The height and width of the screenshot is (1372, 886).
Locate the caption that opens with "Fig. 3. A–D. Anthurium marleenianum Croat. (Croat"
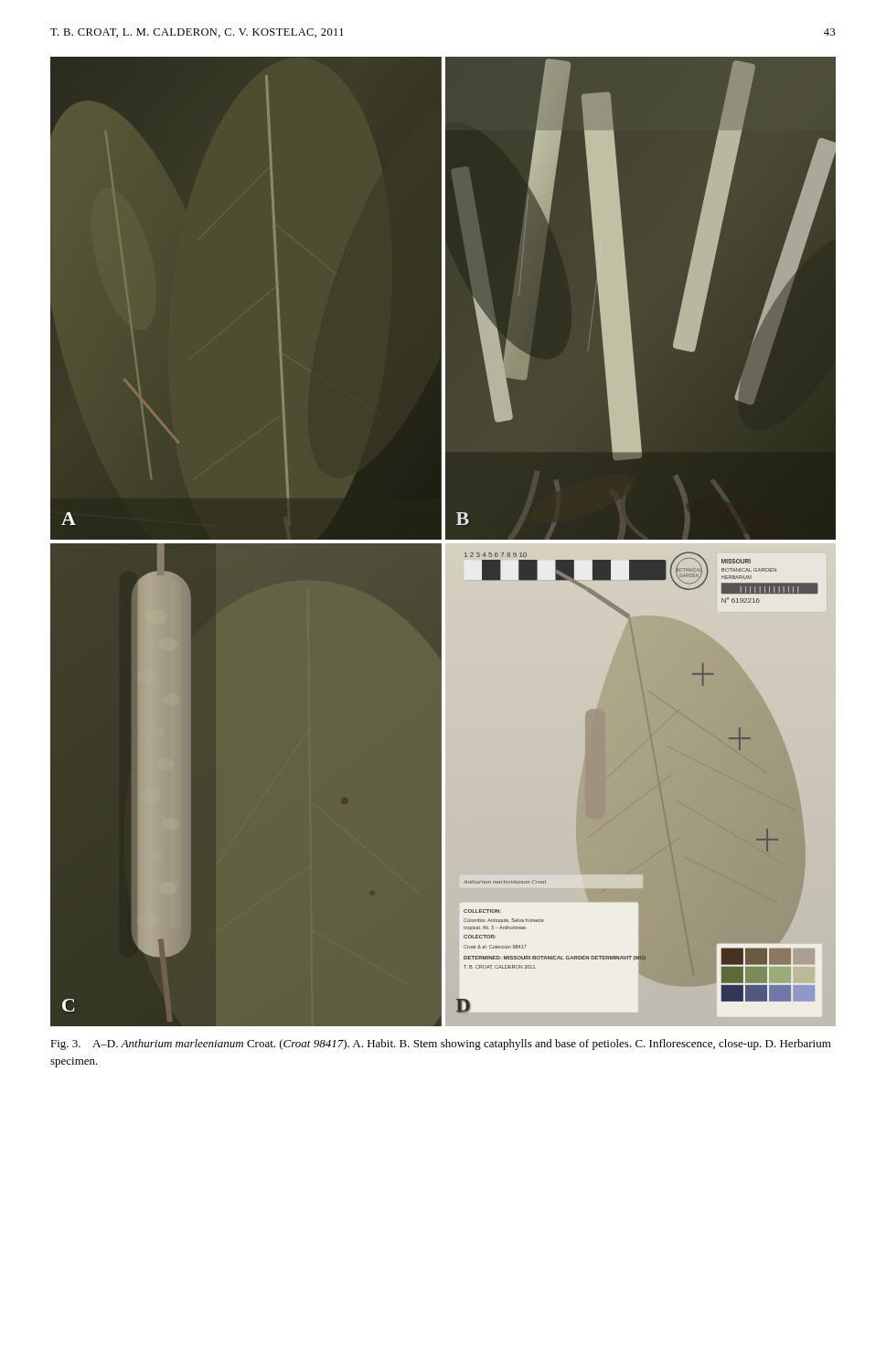(x=441, y=1052)
